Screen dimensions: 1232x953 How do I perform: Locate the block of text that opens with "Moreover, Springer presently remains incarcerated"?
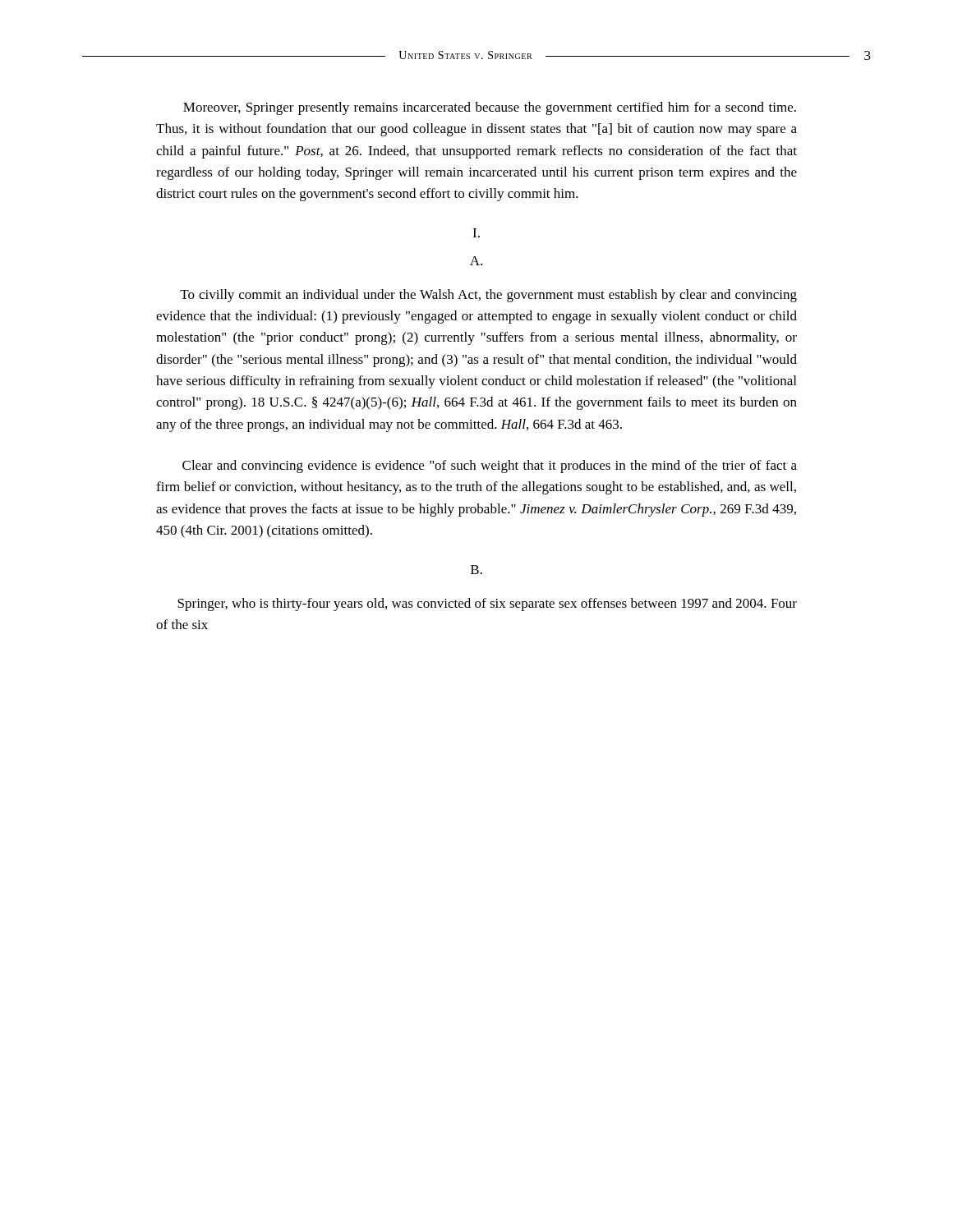point(476,150)
